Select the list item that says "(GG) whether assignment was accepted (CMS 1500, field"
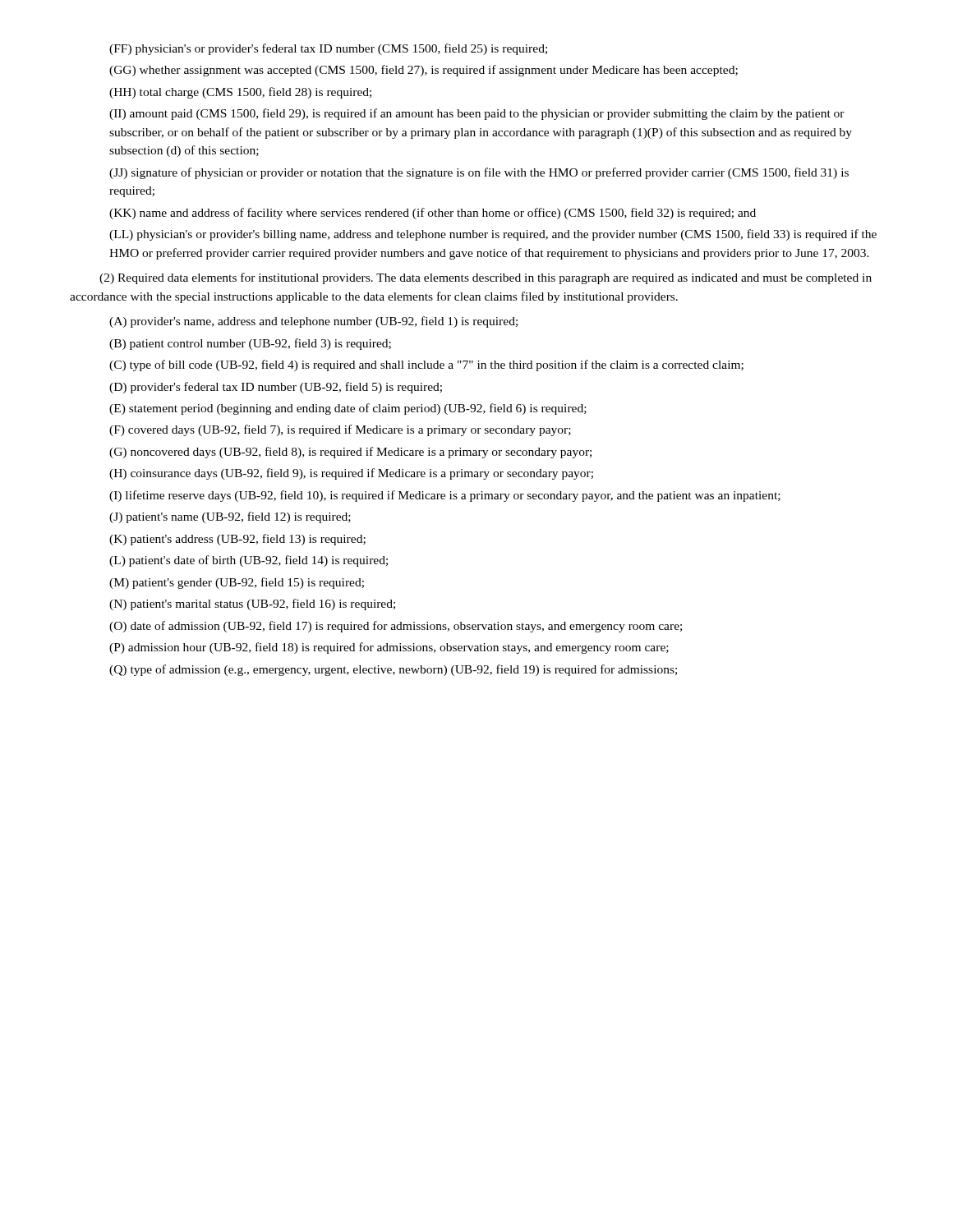953x1232 pixels. [x=424, y=70]
